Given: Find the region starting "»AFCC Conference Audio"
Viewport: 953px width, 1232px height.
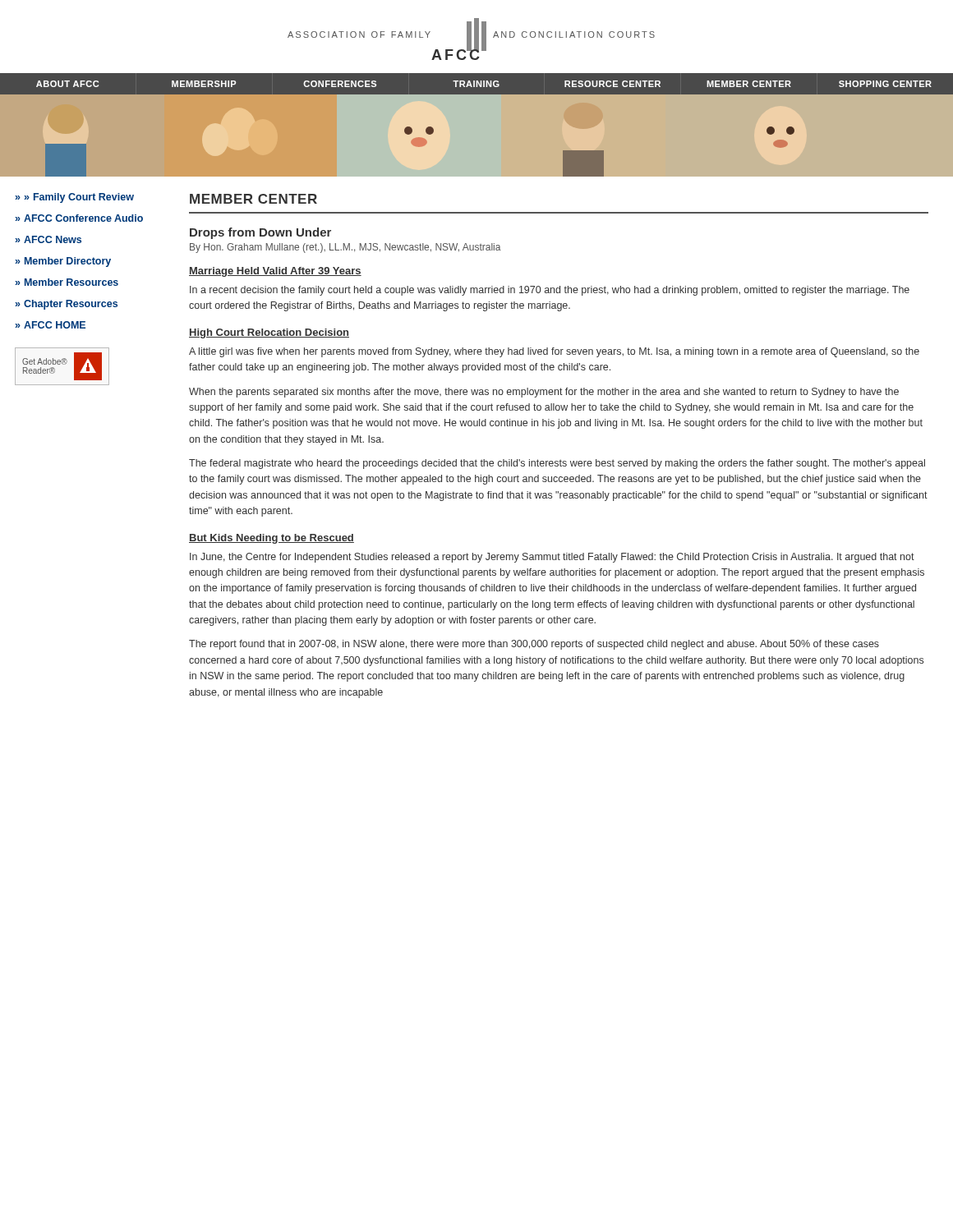Looking at the screenshot, I should pos(94,218).
